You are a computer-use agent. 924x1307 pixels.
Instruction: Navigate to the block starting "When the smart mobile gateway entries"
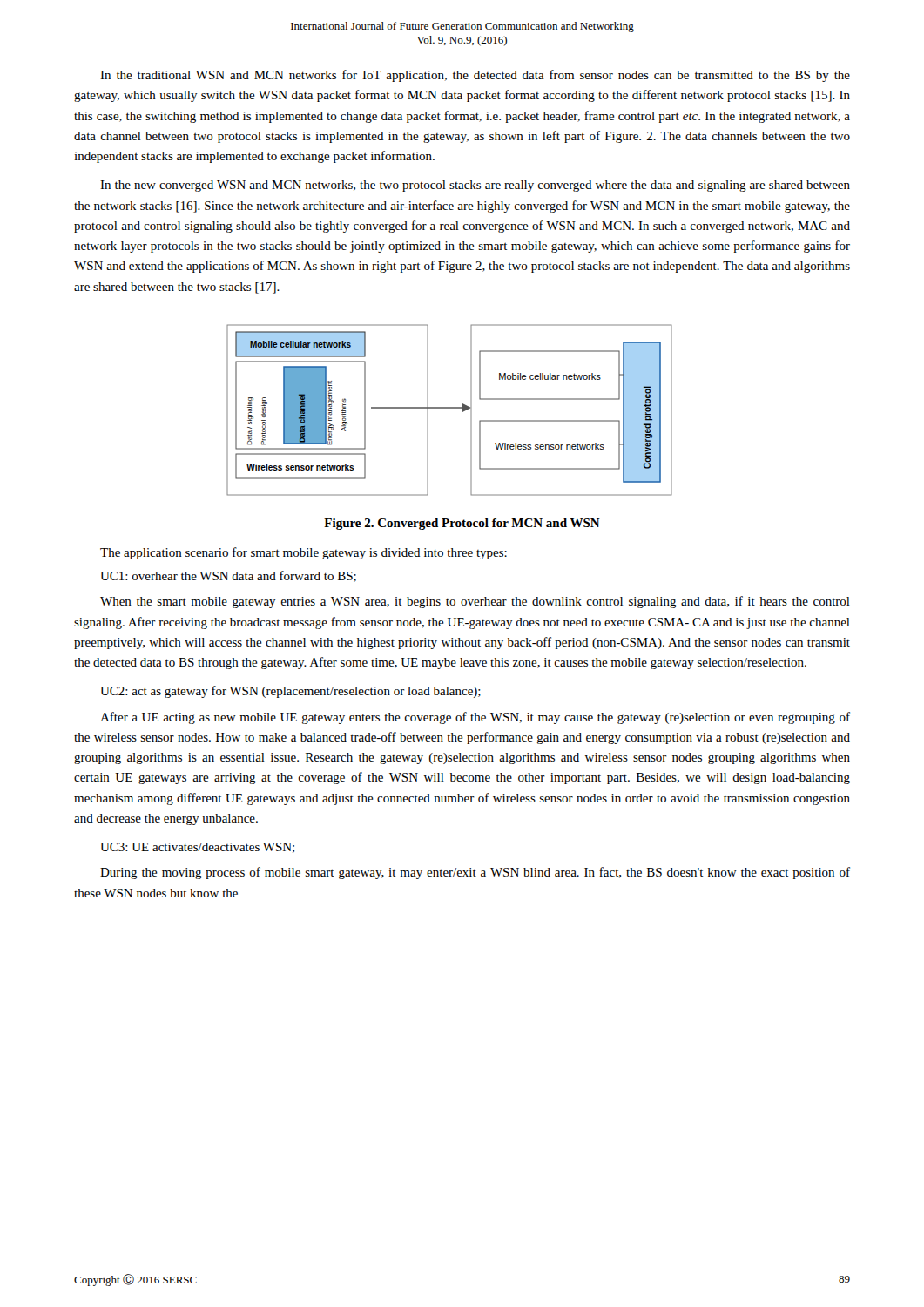[x=462, y=632]
